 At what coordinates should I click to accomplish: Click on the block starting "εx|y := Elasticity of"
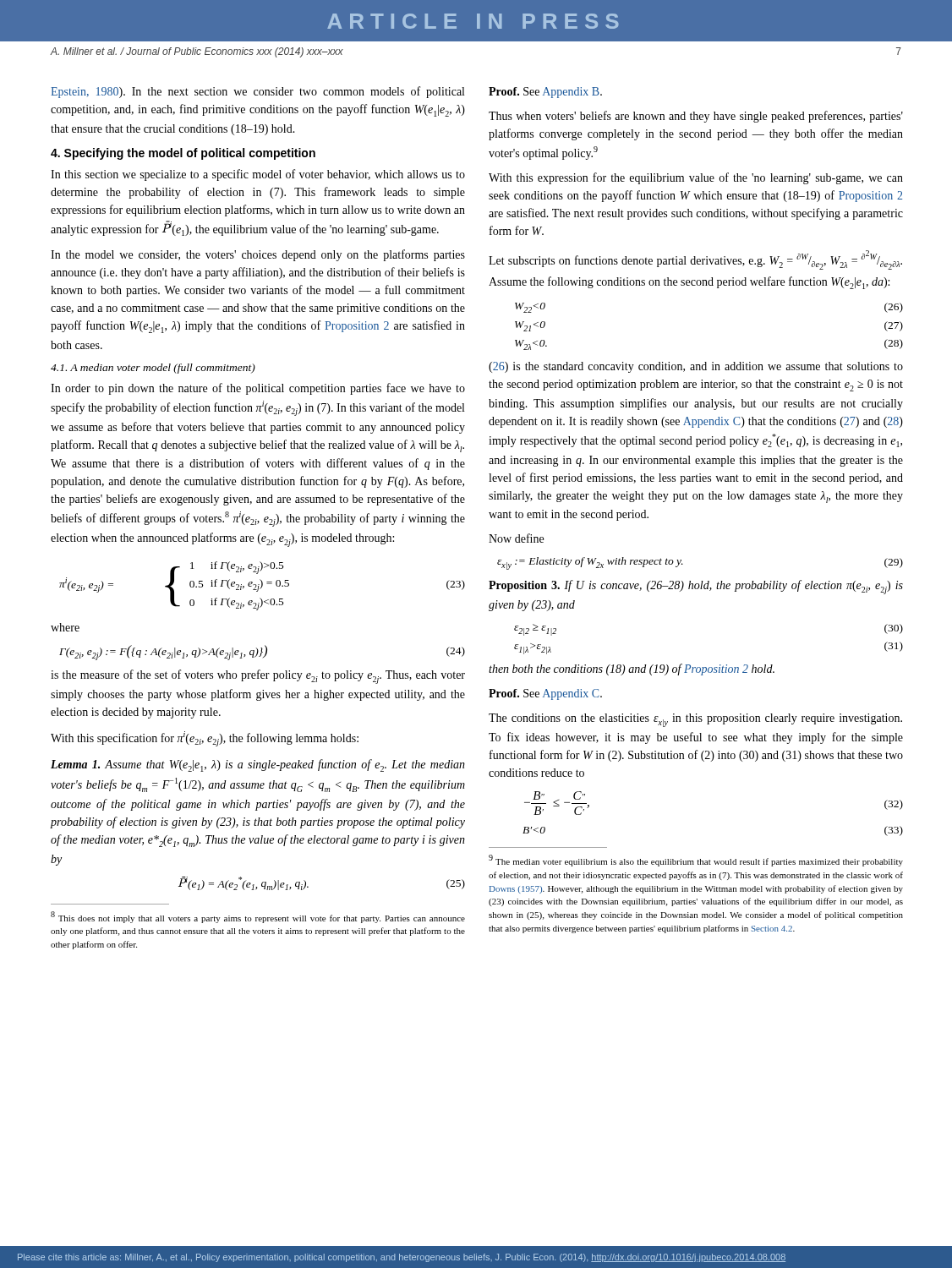pyautogui.click(x=594, y=563)
